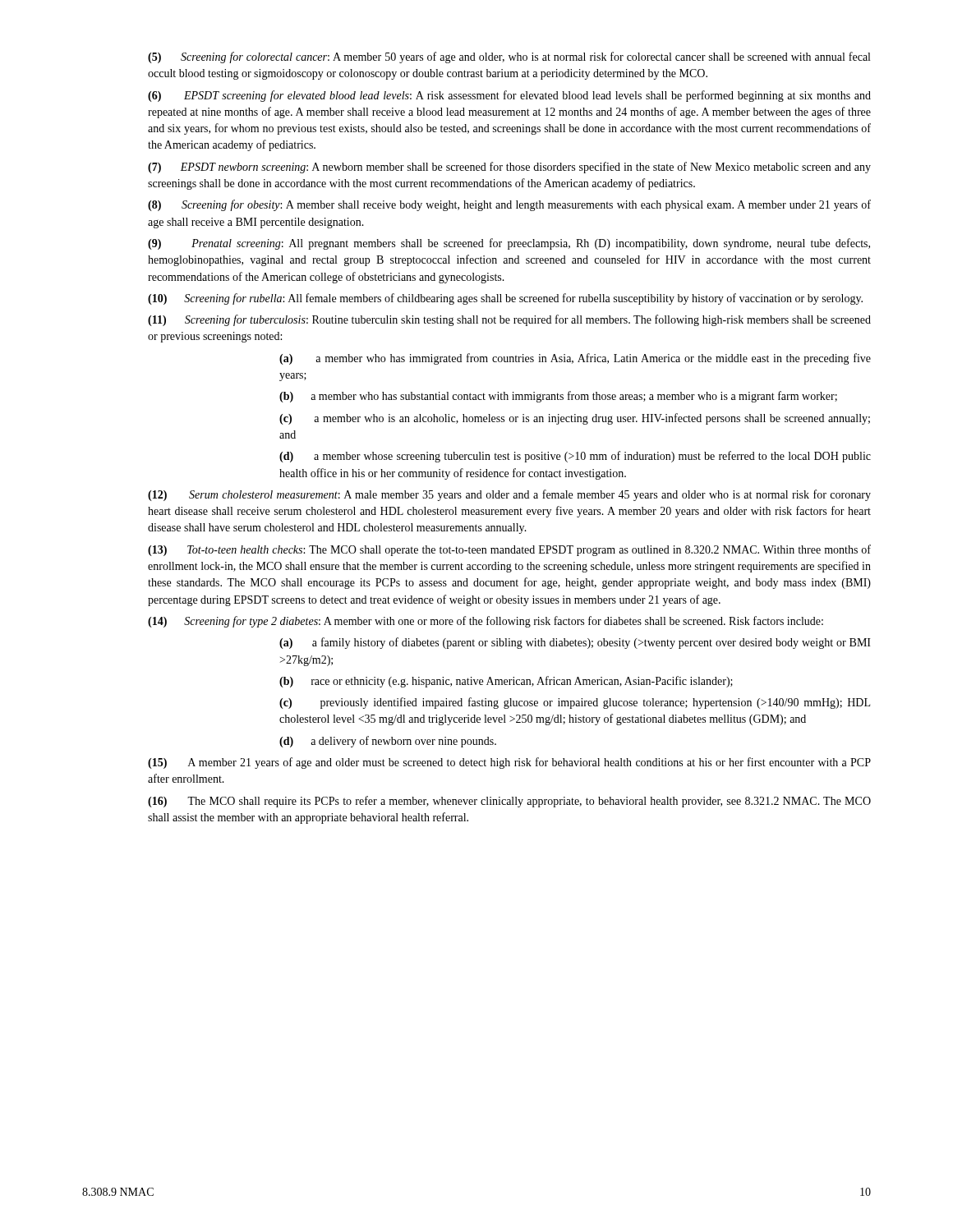Screen dimensions: 1232x953
Task: Find the list item that reads "(12) Serum cholesterol measurement: A"
Action: pos(509,512)
